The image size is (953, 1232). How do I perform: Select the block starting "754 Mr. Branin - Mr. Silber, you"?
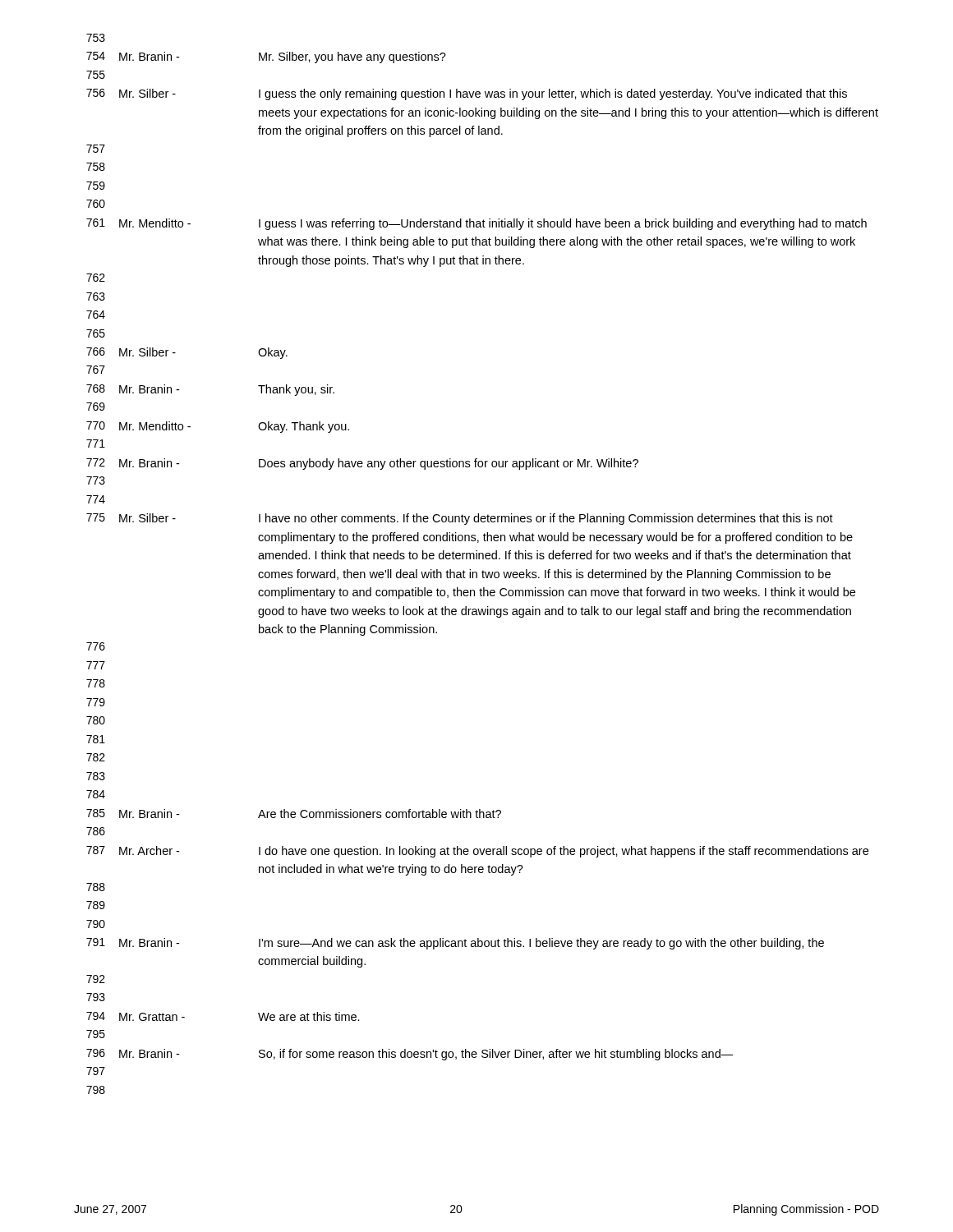coord(266,57)
